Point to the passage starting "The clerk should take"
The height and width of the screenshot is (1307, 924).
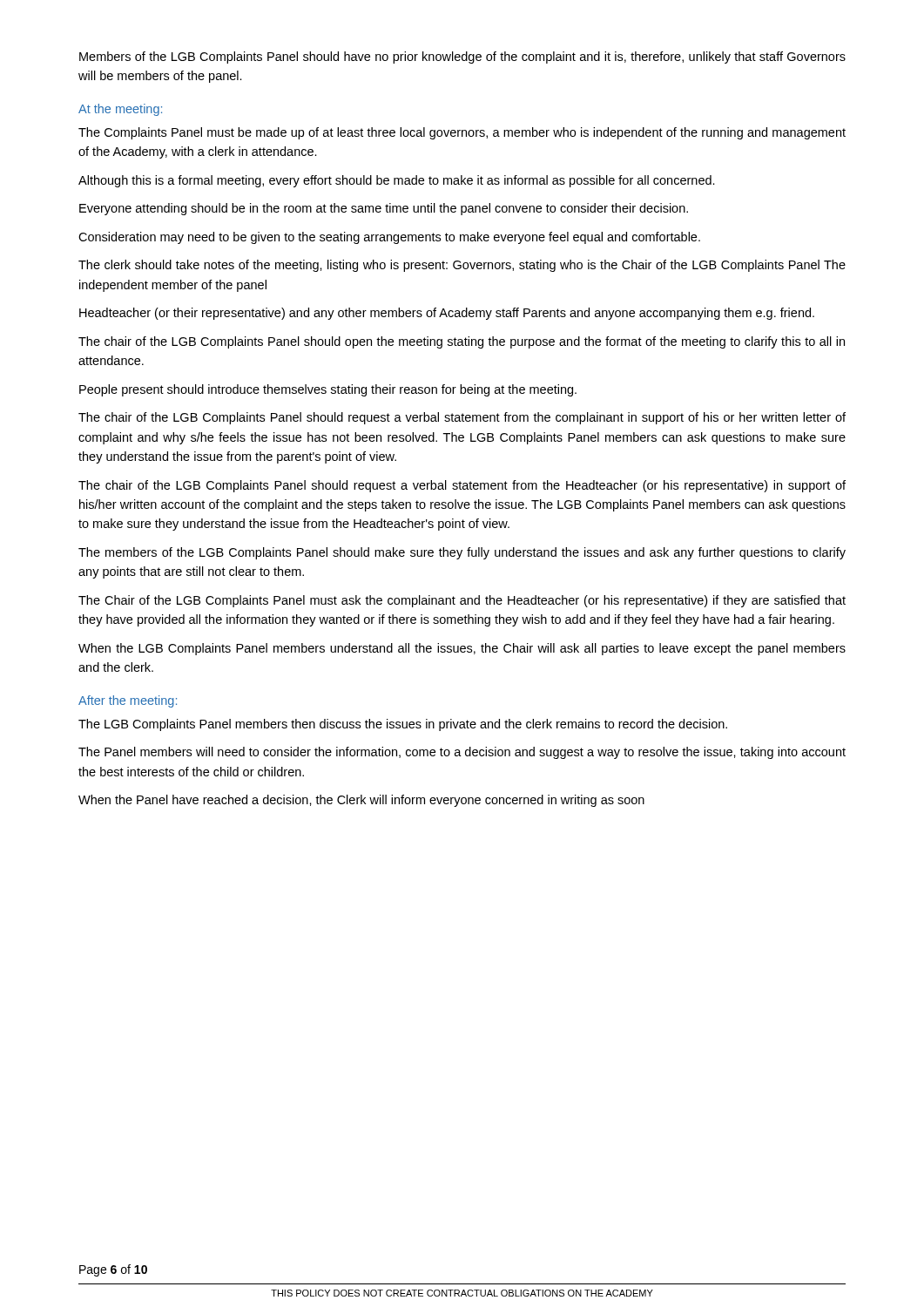tap(462, 275)
